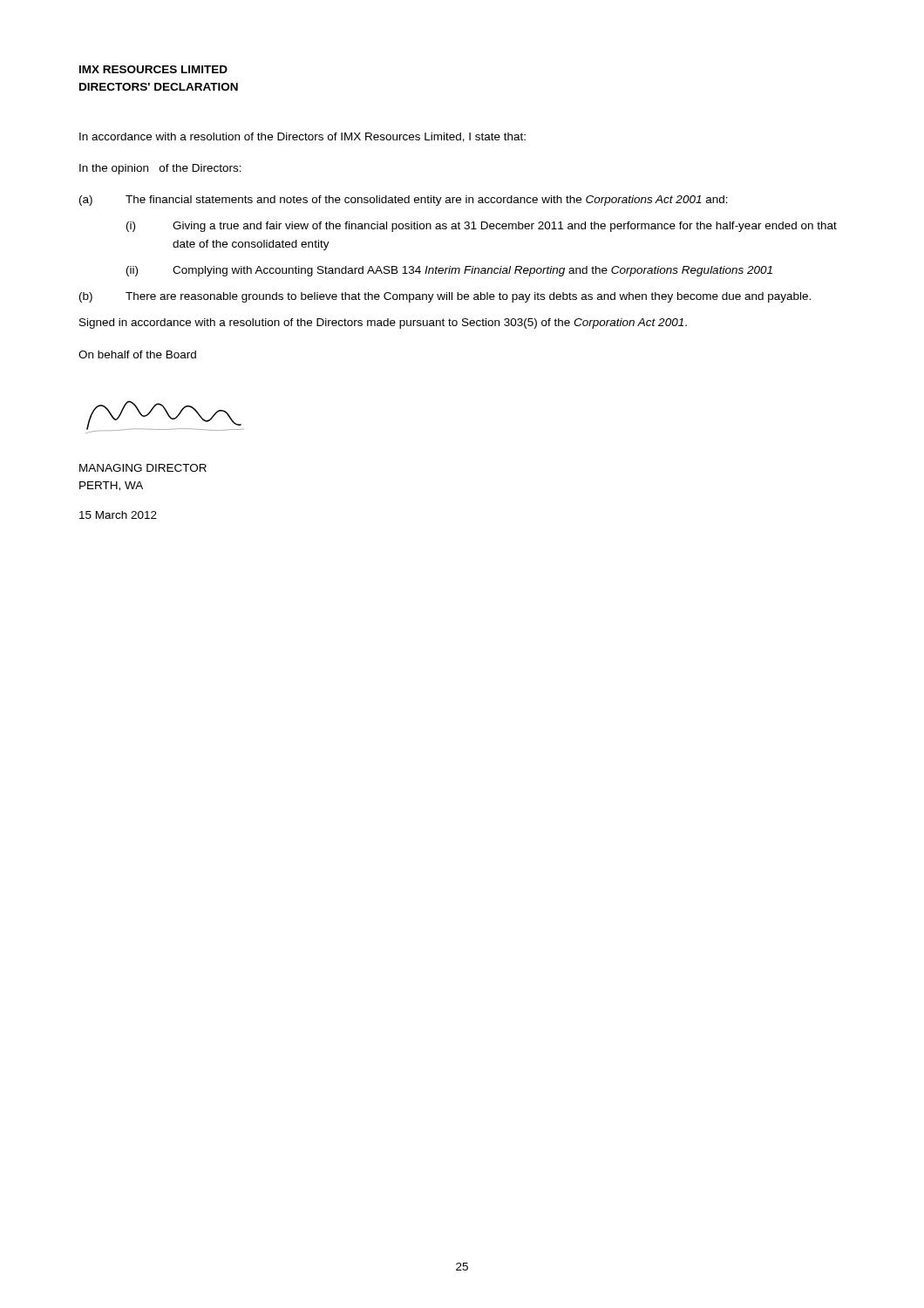
Task: Find the text block that says "Signed in accordance with a resolution of"
Action: pyautogui.click(x=383, y=322)
